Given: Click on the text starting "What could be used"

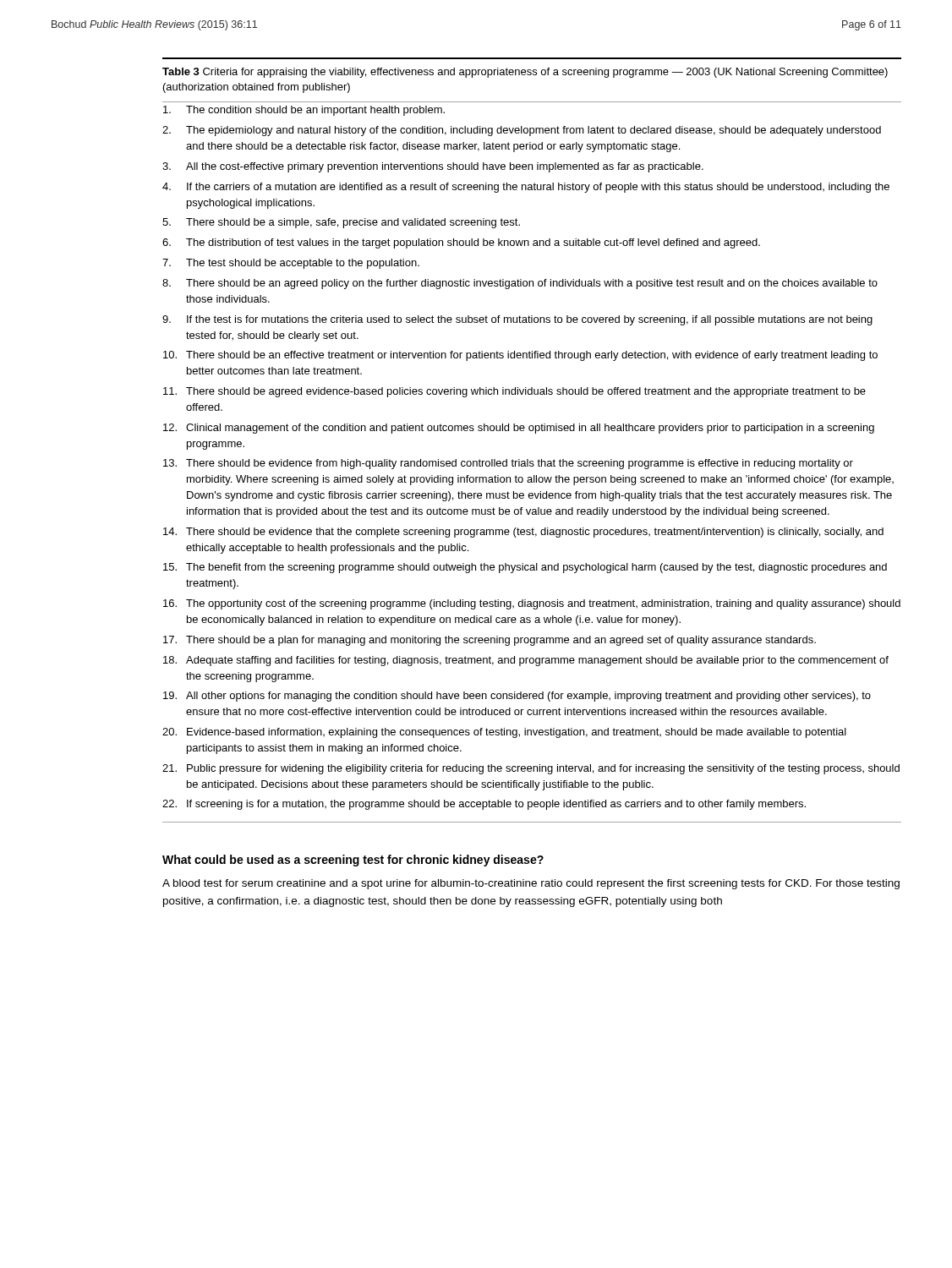Looking at the screenshot, I should (353, 860).
